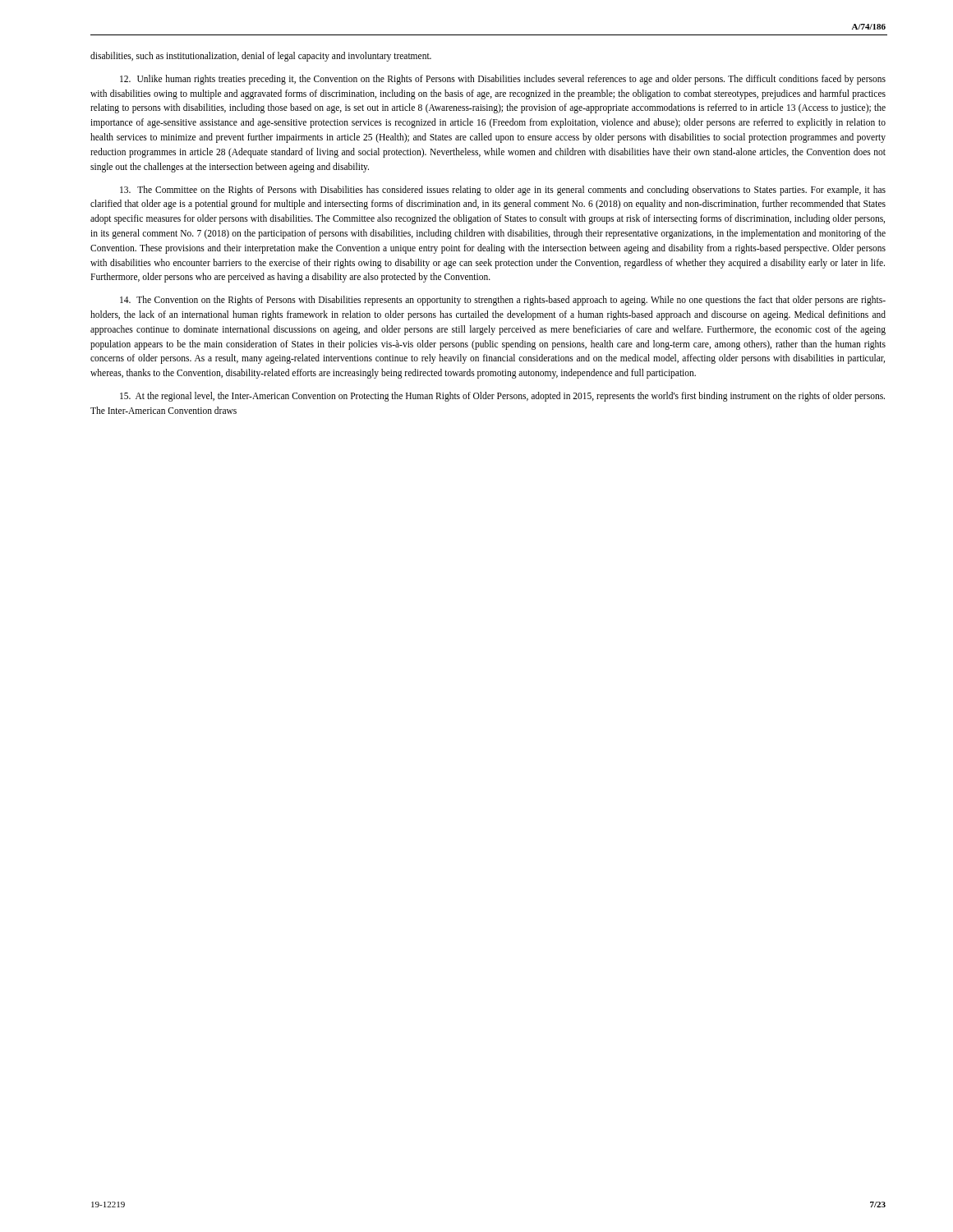This screenshot has width=953, height=1232.
Task: Click on the region starting "The Convention on the"
Action: point(488,337)
